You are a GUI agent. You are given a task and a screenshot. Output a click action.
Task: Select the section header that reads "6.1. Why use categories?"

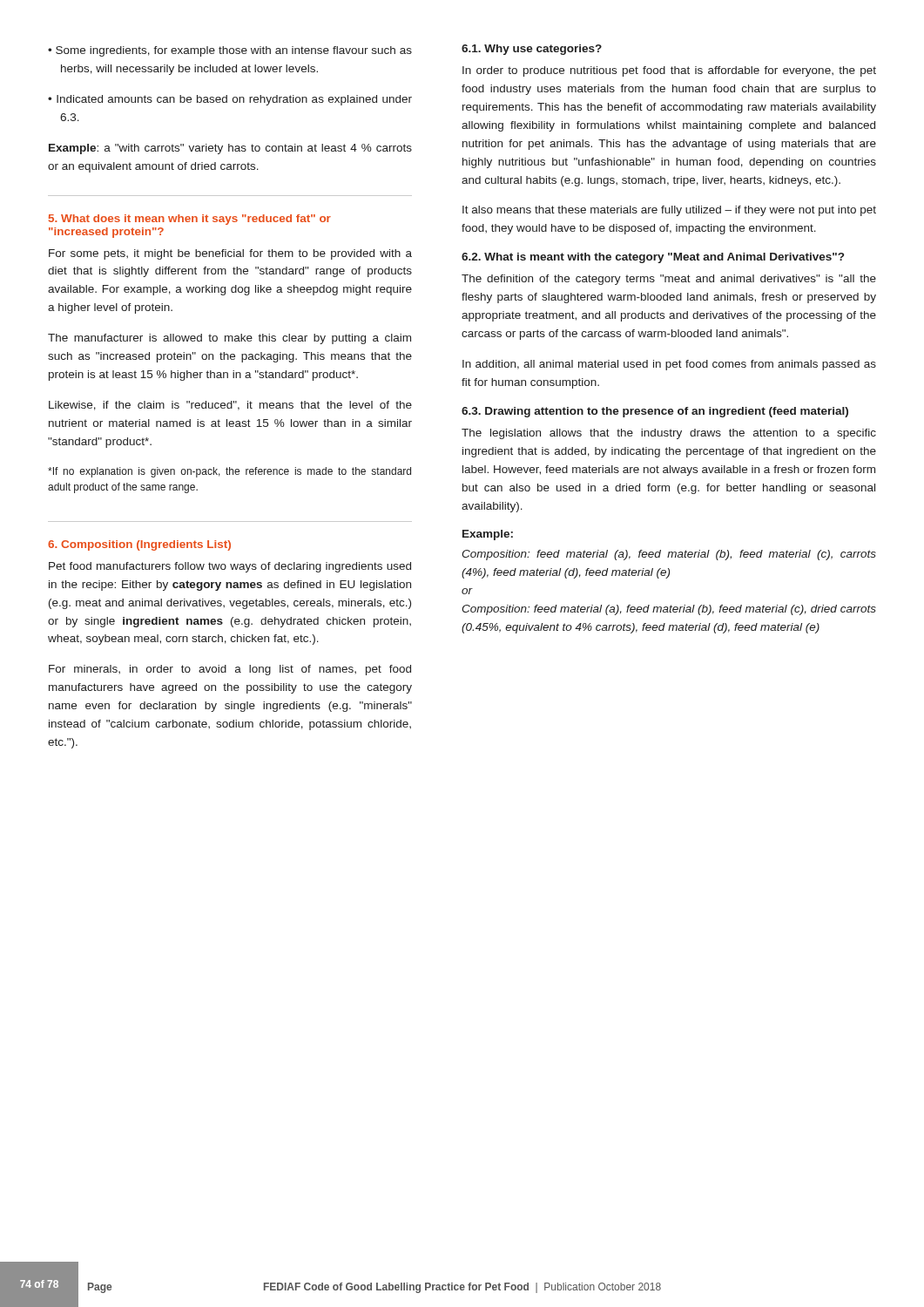pyautogui.click(x=532, y=48)
